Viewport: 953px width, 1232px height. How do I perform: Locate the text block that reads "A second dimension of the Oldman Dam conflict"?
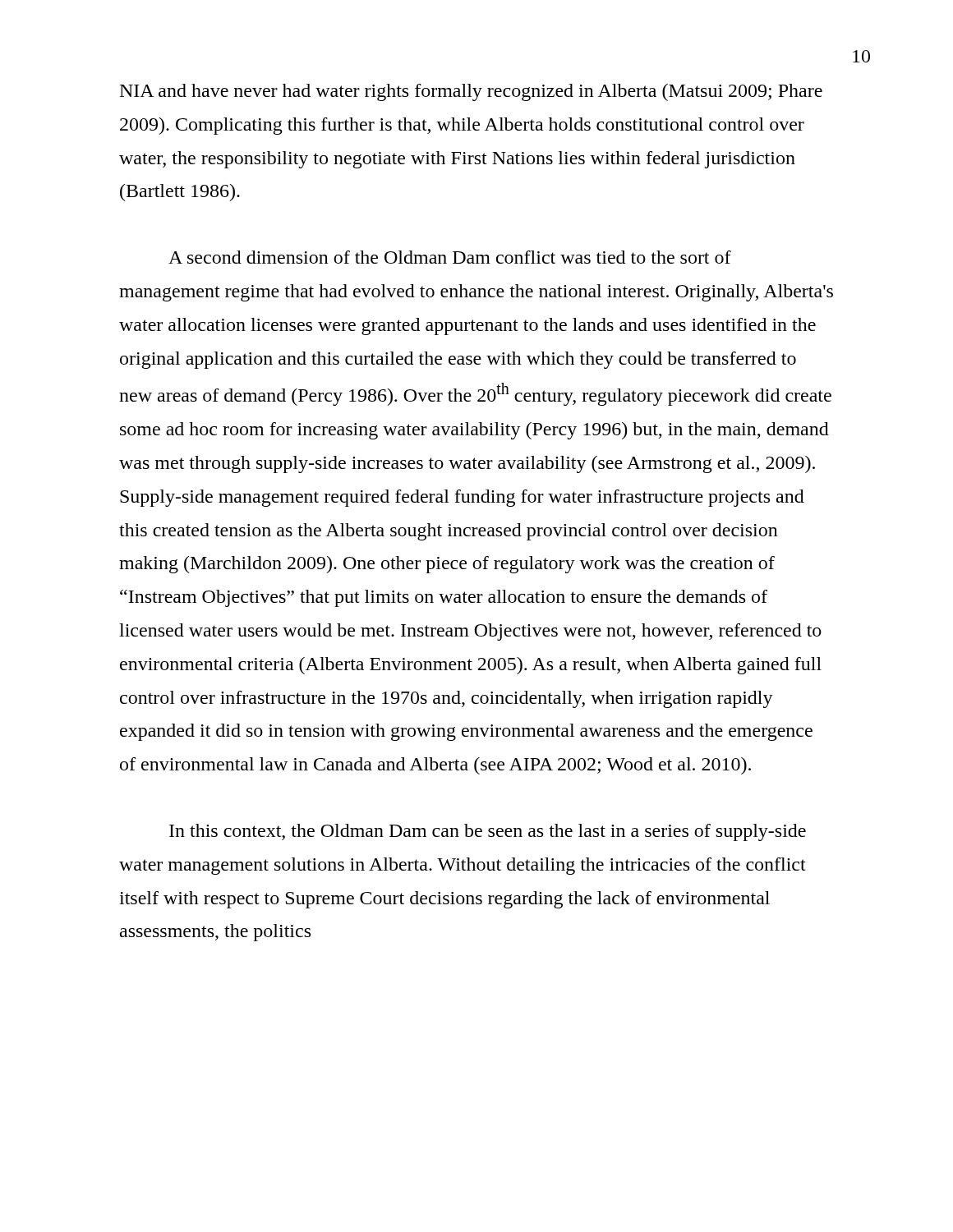pyautogui.click(x=476, y=511)
